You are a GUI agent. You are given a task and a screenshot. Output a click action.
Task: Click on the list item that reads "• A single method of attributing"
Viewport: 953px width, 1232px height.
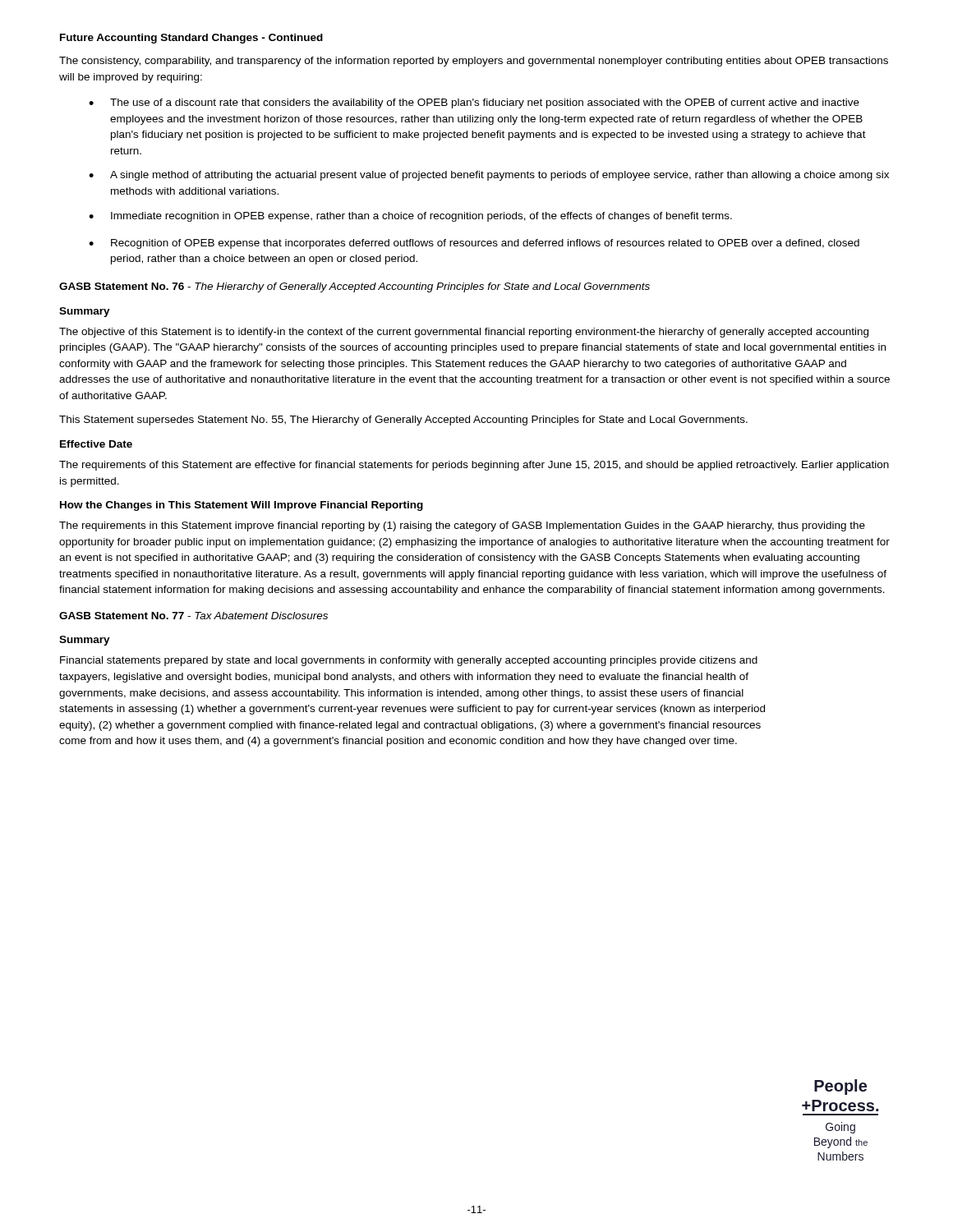click(x=491, y=183)
